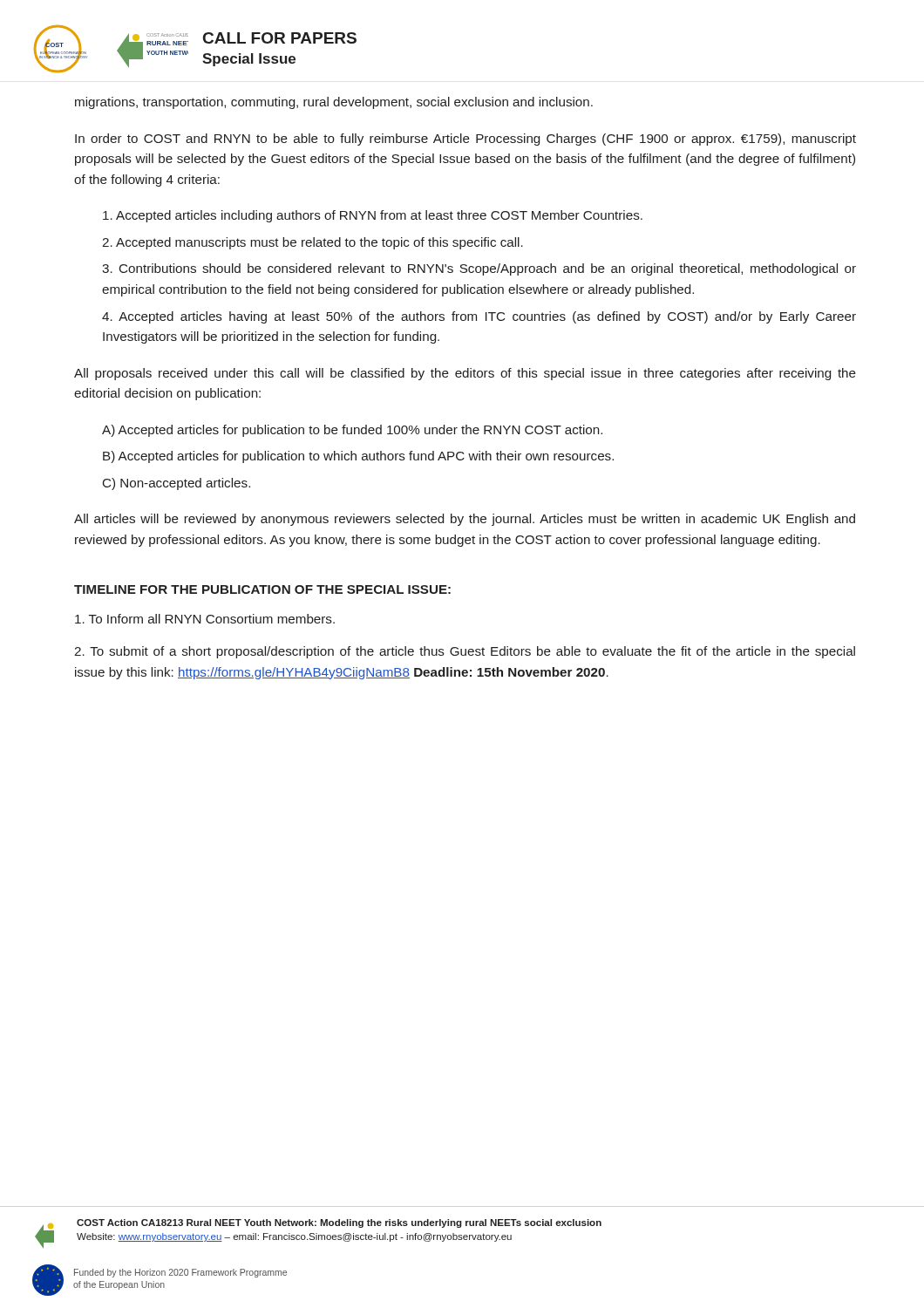924x1308 pixels.
Task: Select a section header
Action: pos(263,589)
